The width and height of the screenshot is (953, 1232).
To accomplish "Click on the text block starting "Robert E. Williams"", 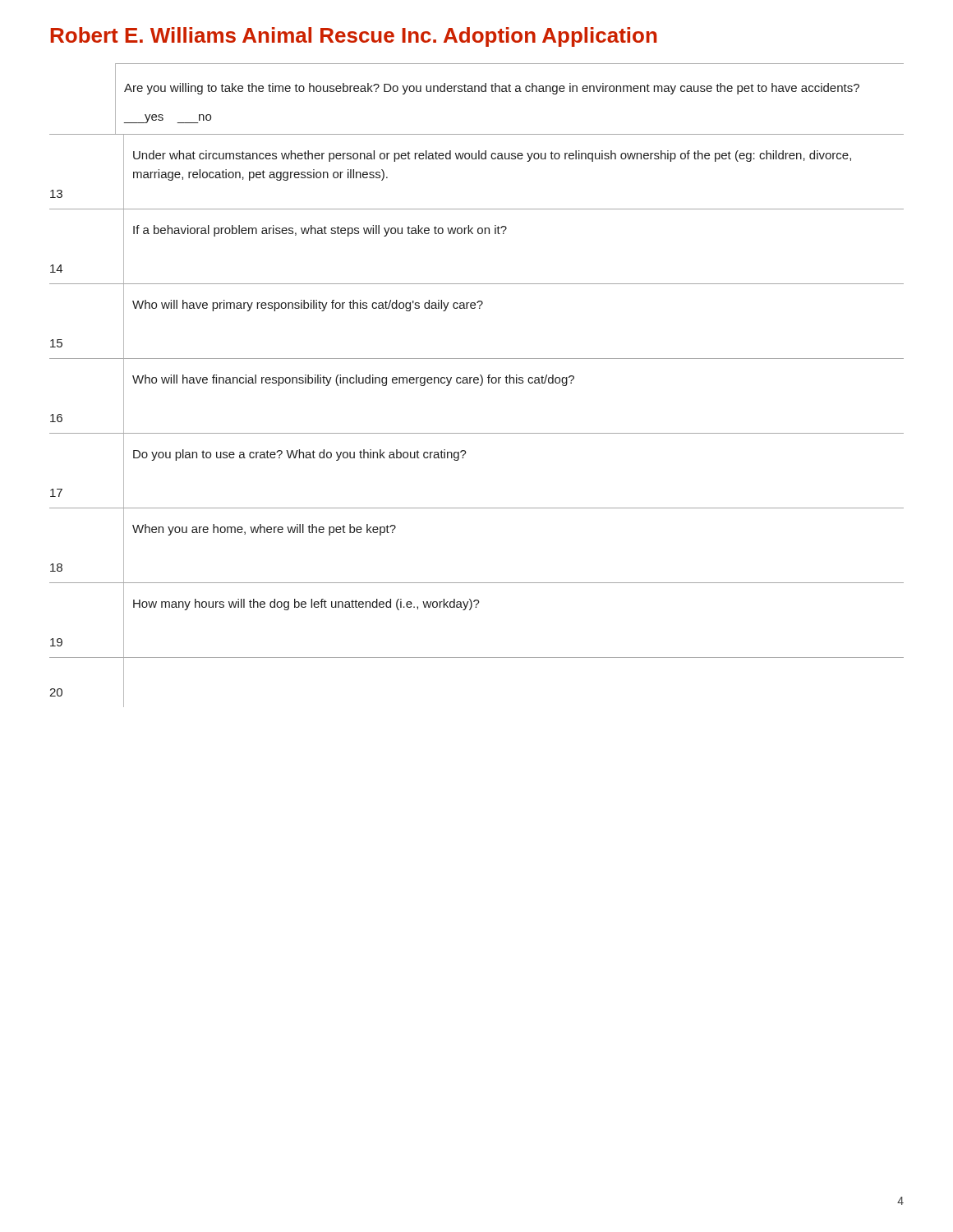I will pyautogui.click(x=354, y=35).
